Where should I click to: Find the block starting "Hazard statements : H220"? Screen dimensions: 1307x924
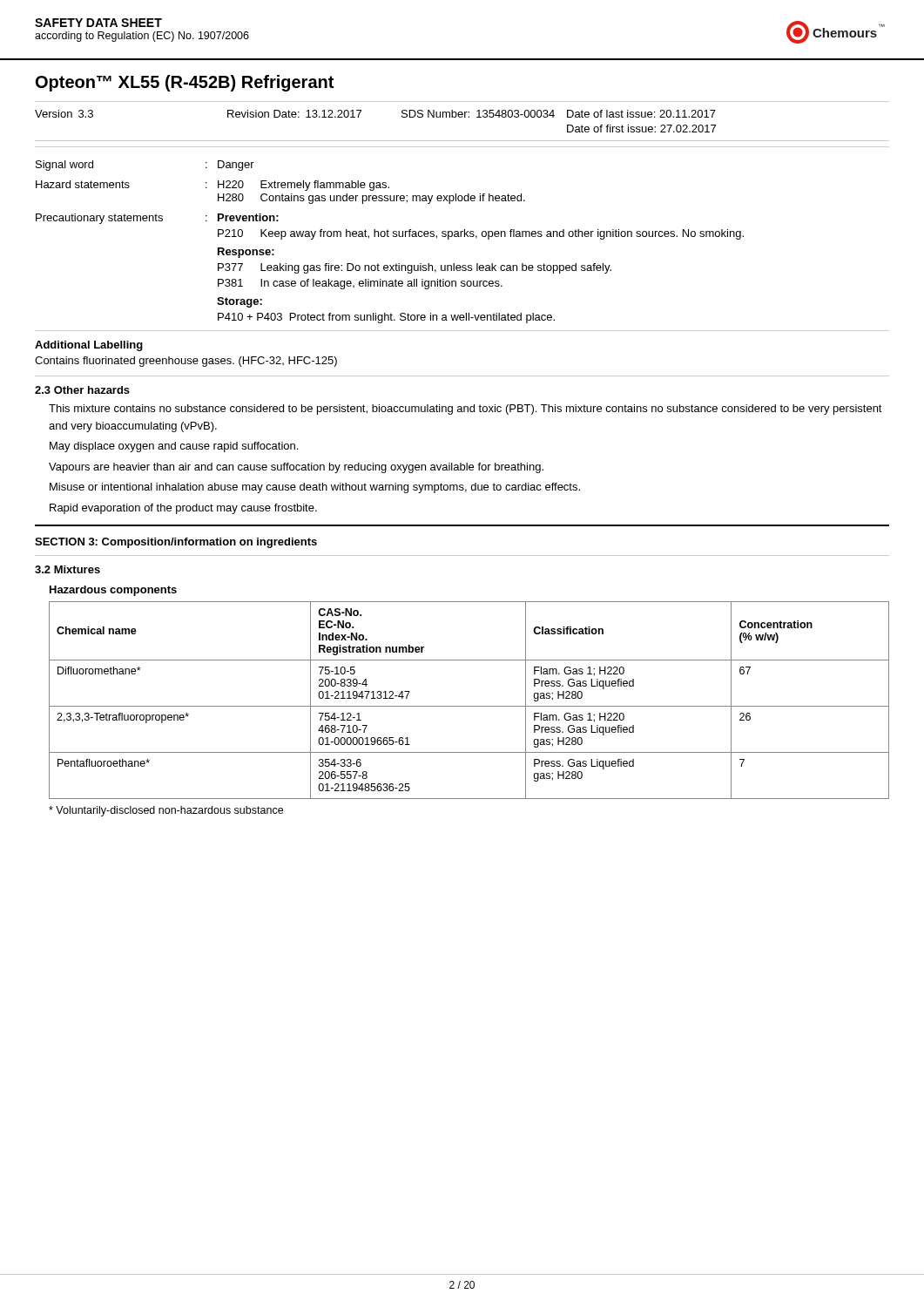pos(462,191)
